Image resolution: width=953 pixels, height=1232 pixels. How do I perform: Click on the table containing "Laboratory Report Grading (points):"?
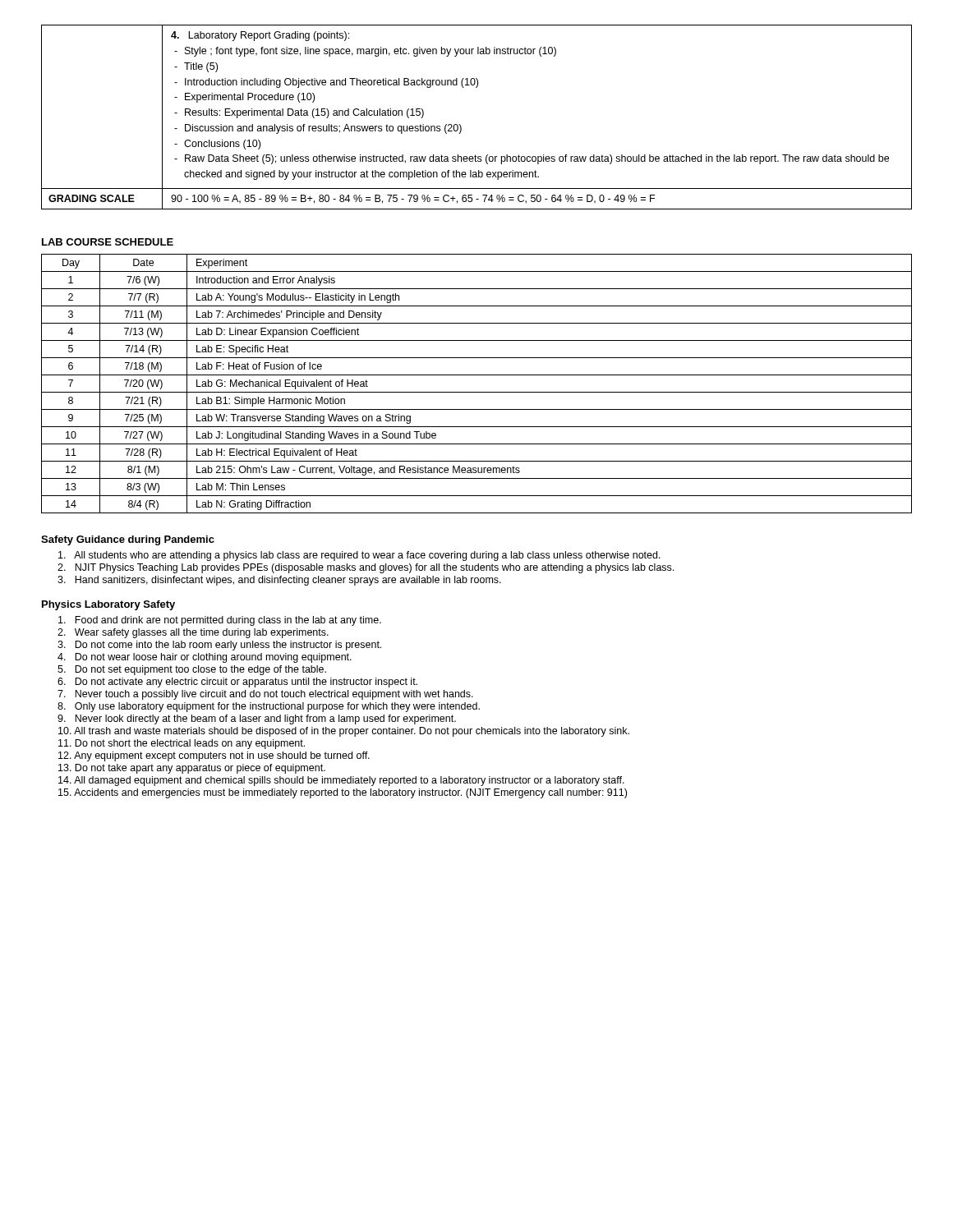click(x=476, y=117)
